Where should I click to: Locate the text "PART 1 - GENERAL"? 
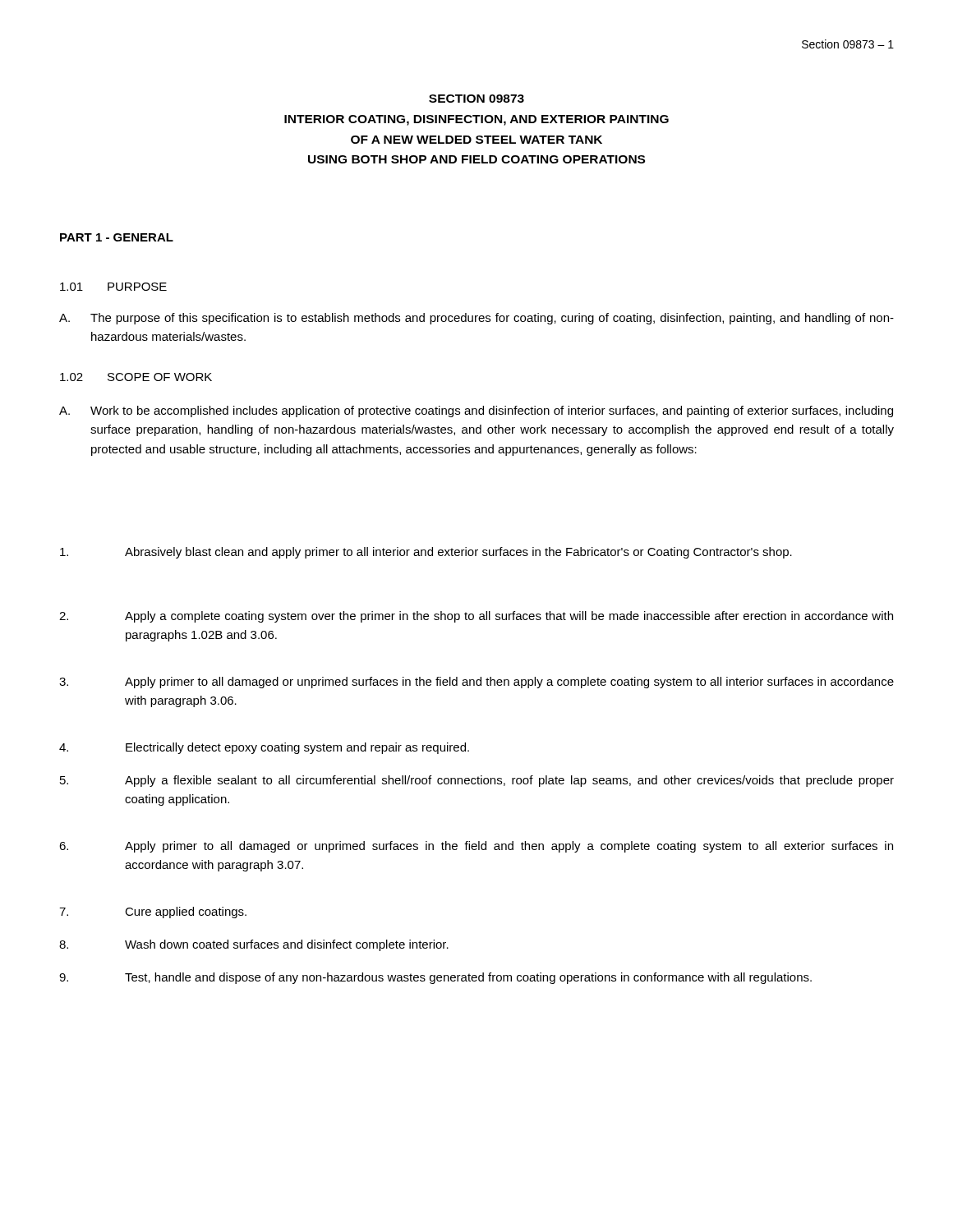[x=116, y=237]
